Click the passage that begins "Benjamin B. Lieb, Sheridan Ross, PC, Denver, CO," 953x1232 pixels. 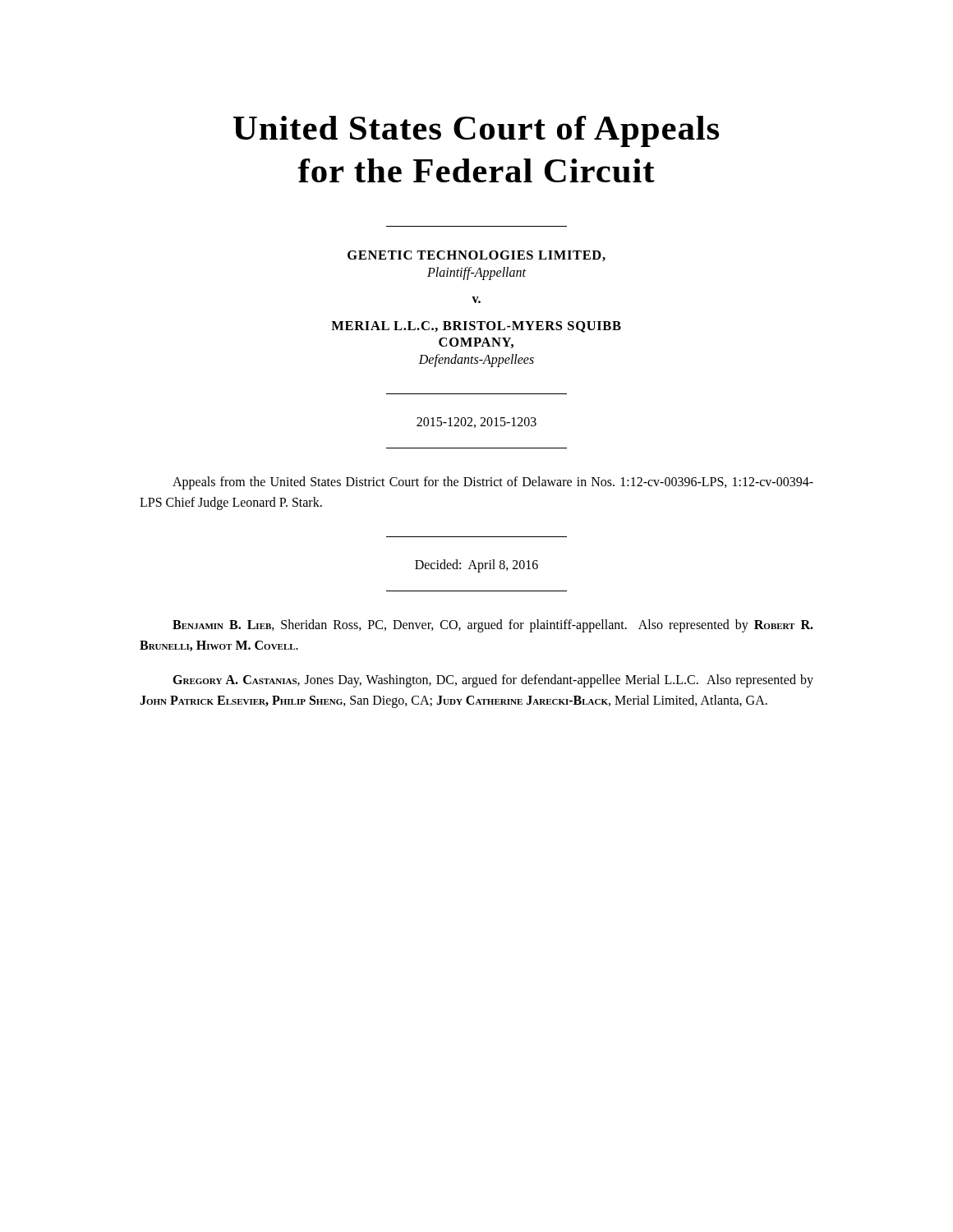coord(476,635)
